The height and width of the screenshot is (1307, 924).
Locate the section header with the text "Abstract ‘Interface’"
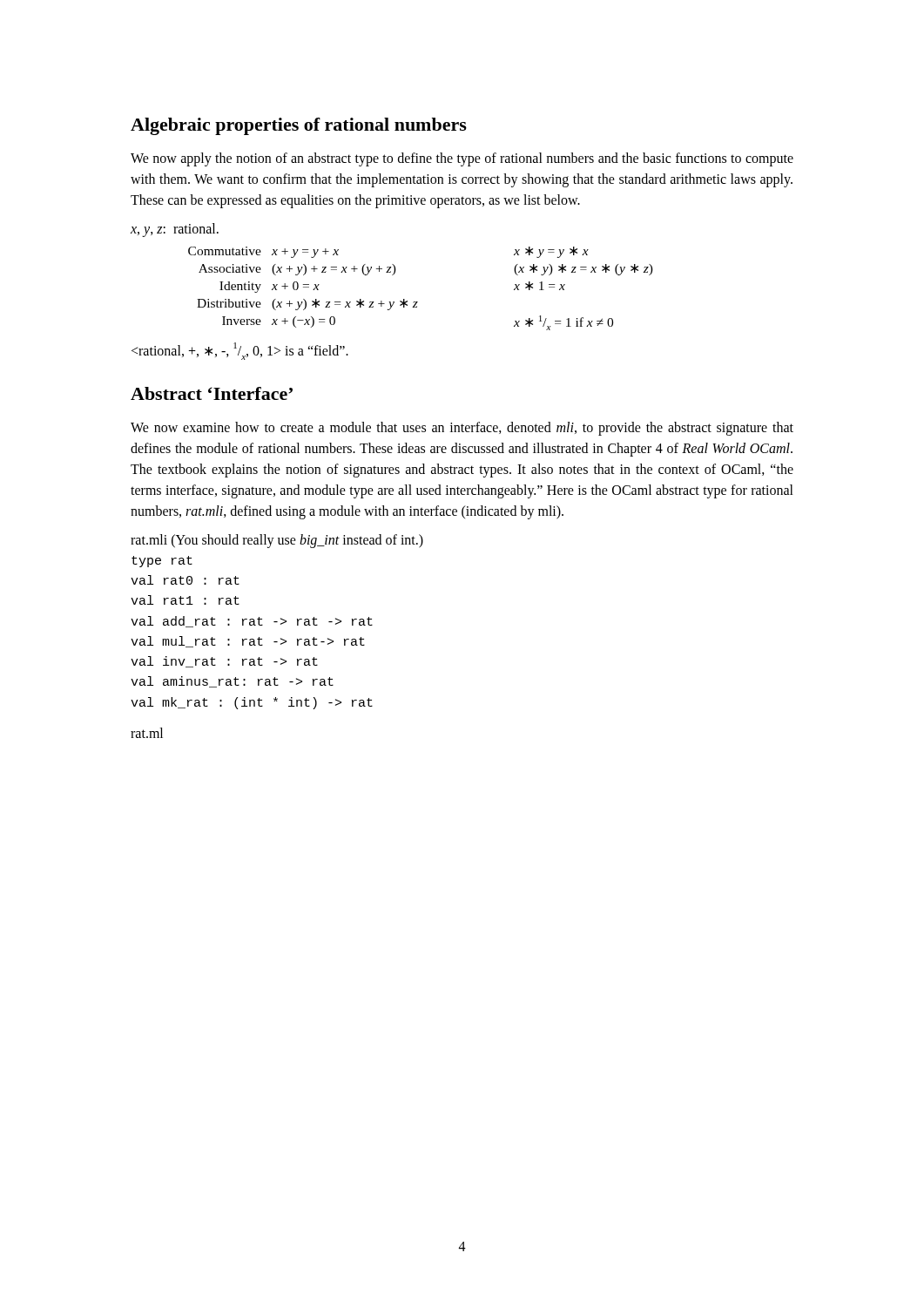pyautogui.click(x=212, y=393)
